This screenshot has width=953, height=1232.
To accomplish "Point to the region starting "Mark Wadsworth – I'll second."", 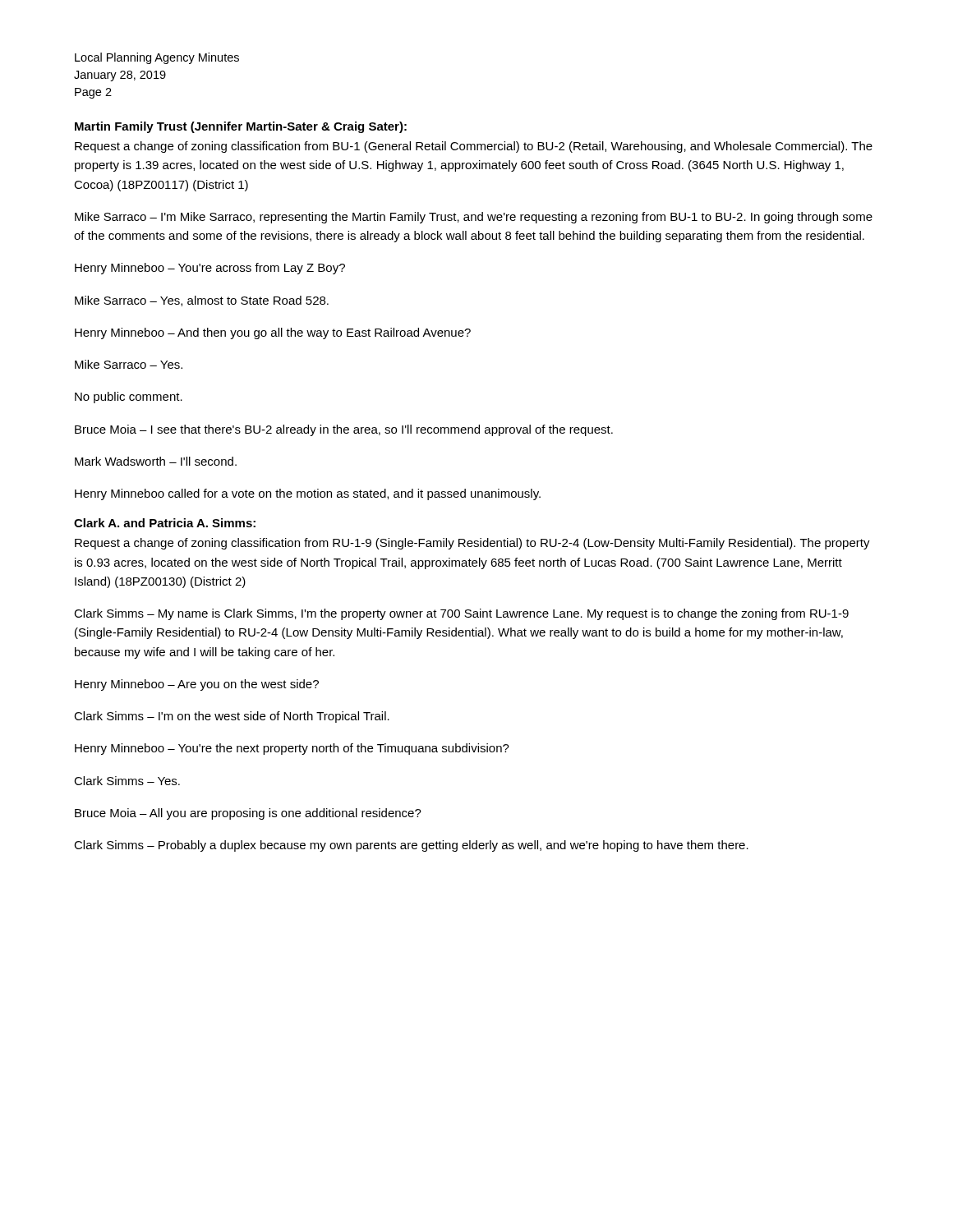I will [x=156, y=461].
